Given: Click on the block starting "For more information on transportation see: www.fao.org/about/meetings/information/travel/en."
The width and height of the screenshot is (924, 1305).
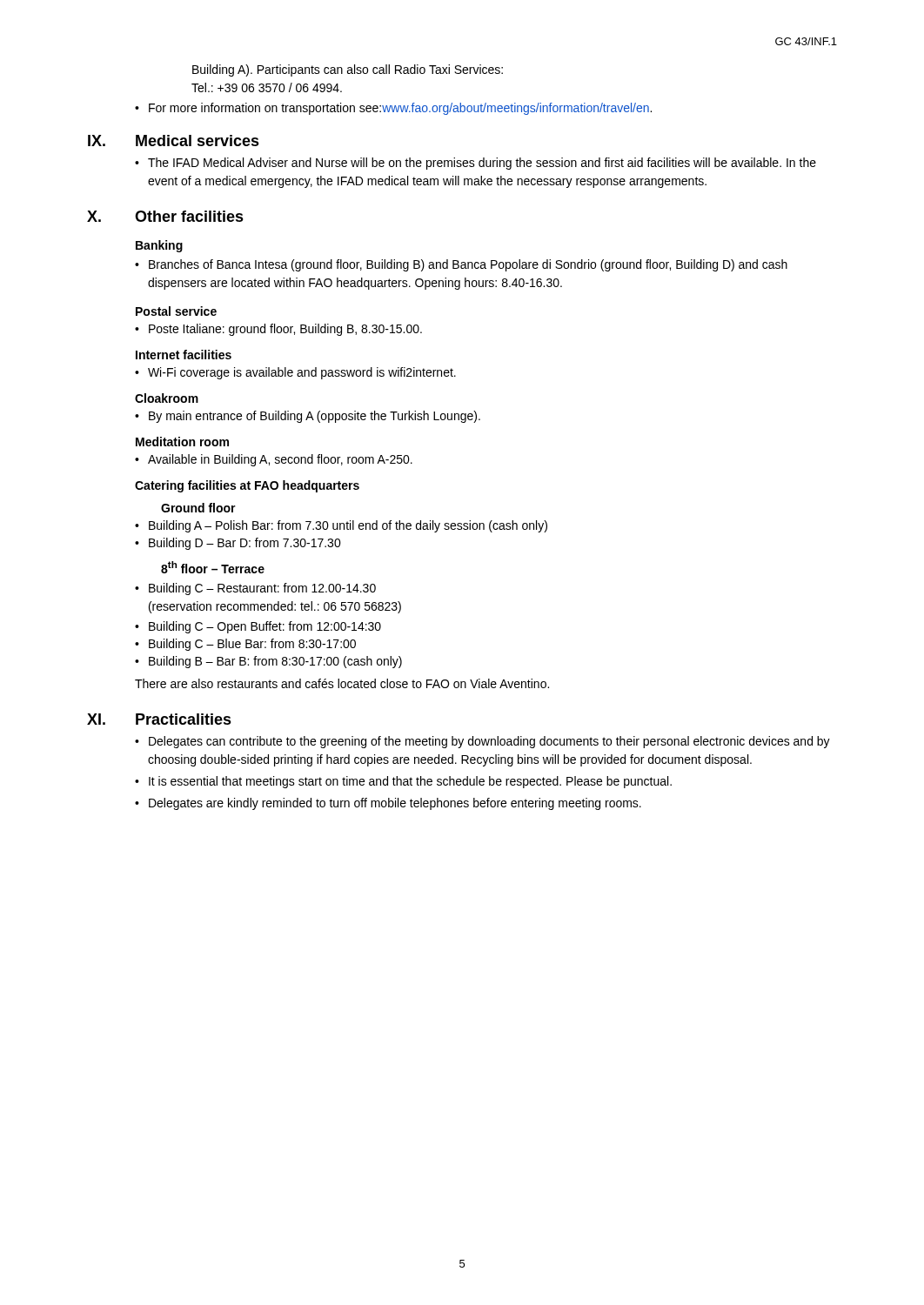Looking at the screenshot, I should click(462, 108).
